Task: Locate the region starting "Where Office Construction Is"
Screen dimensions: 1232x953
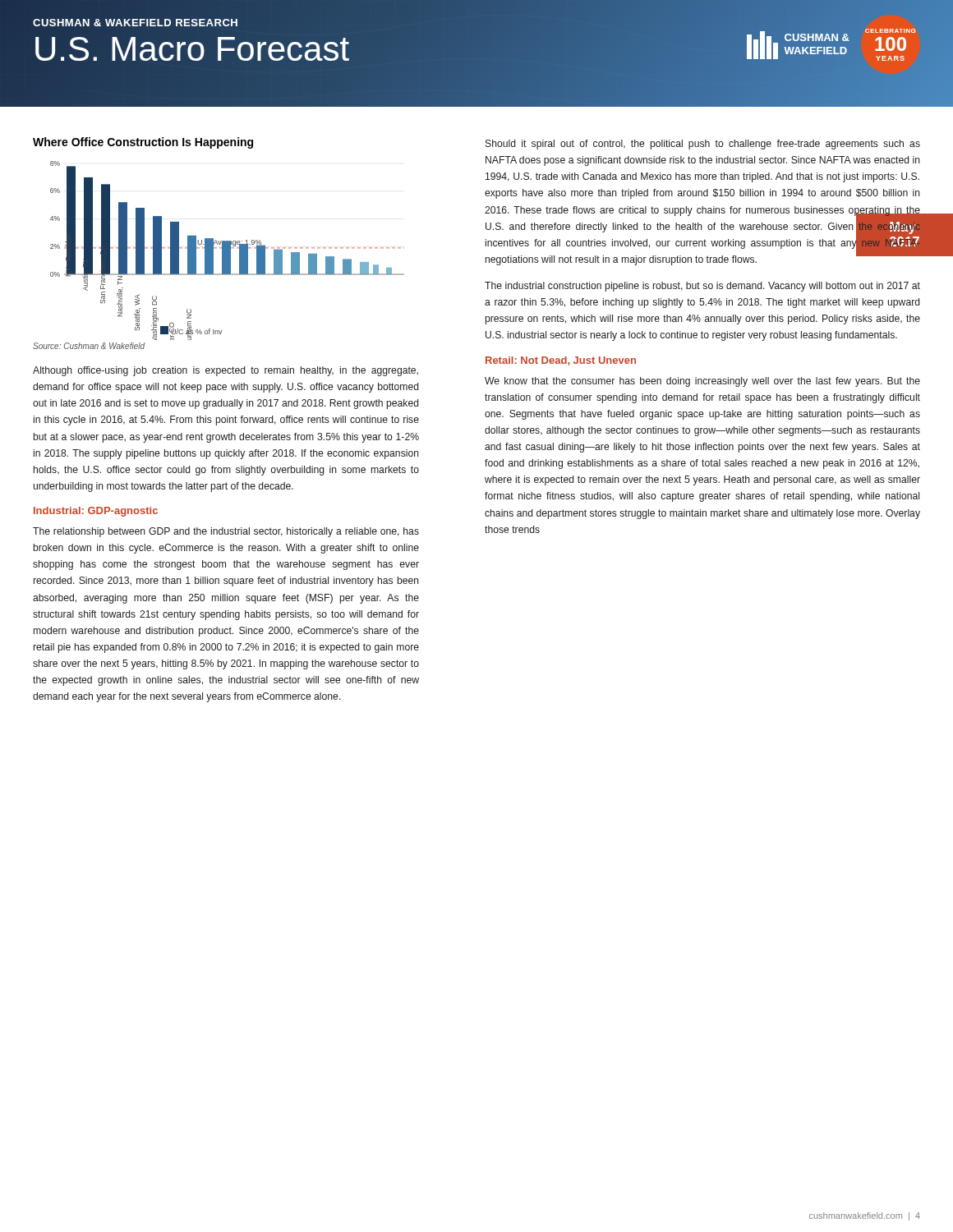Action: point(143,142)
